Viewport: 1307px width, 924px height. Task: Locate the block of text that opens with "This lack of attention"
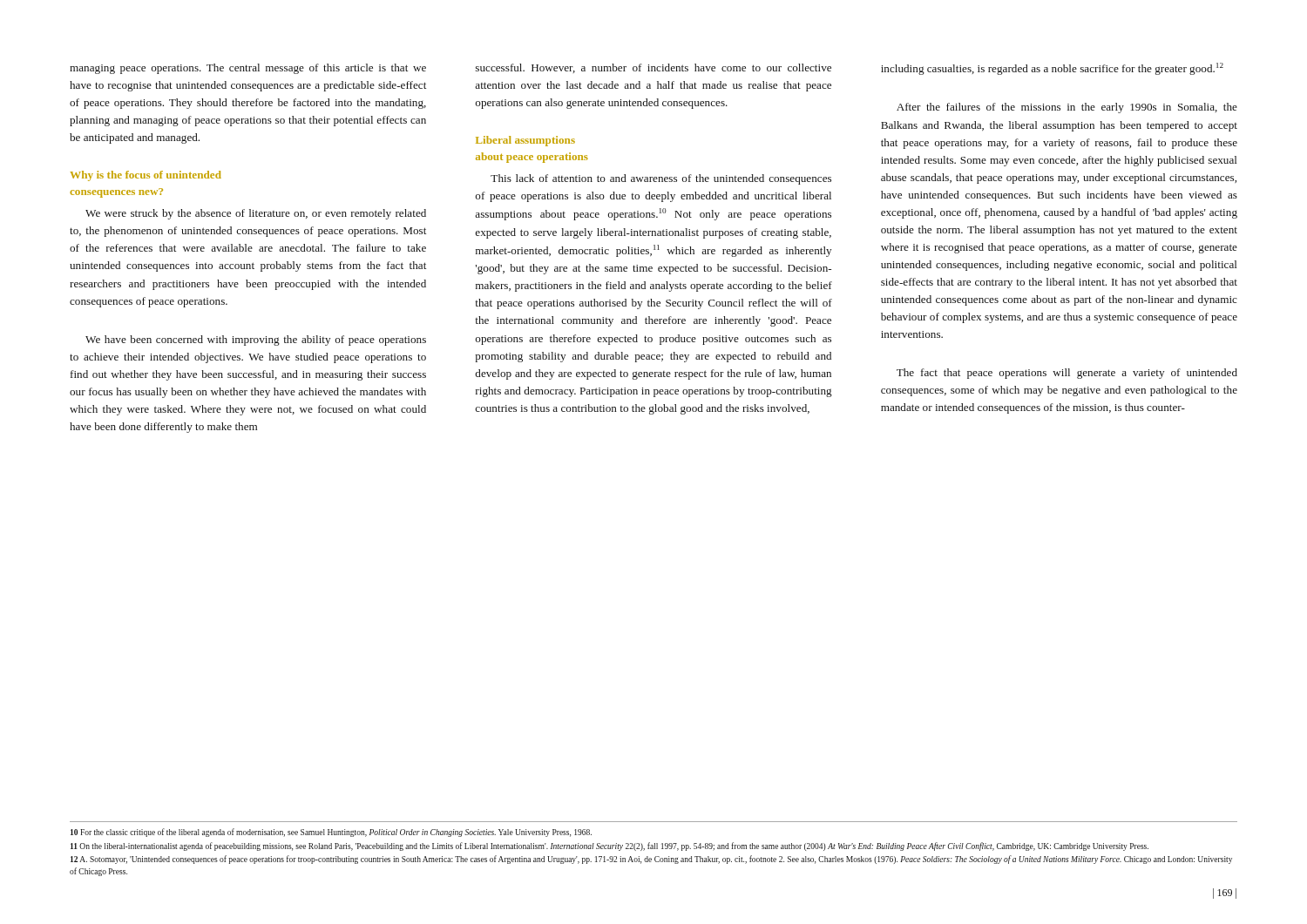[654, 293]
